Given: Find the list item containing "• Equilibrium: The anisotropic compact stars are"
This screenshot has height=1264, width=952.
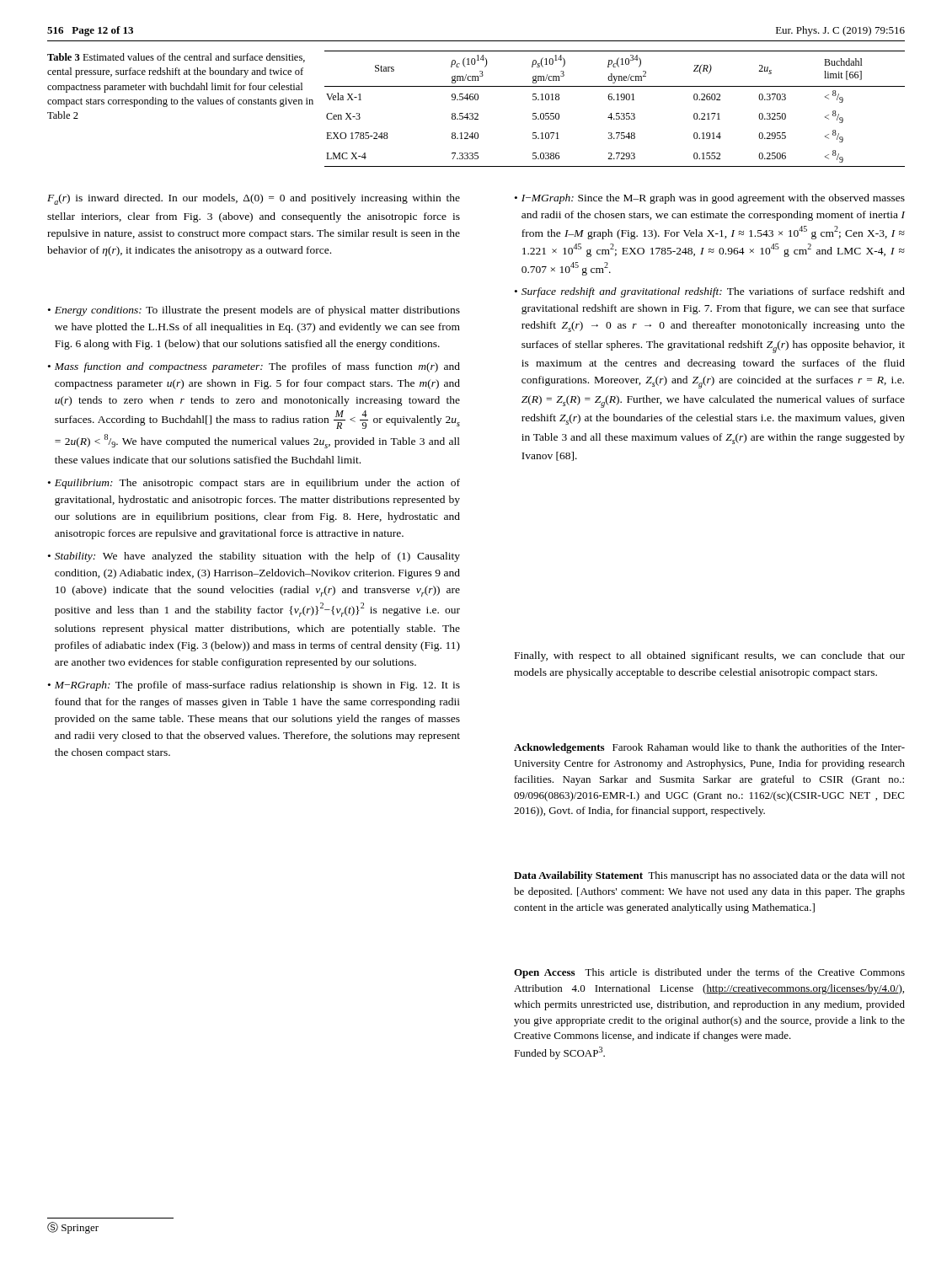Looking at the screenshot, I should pyautogui.click(x=254, y=508).
